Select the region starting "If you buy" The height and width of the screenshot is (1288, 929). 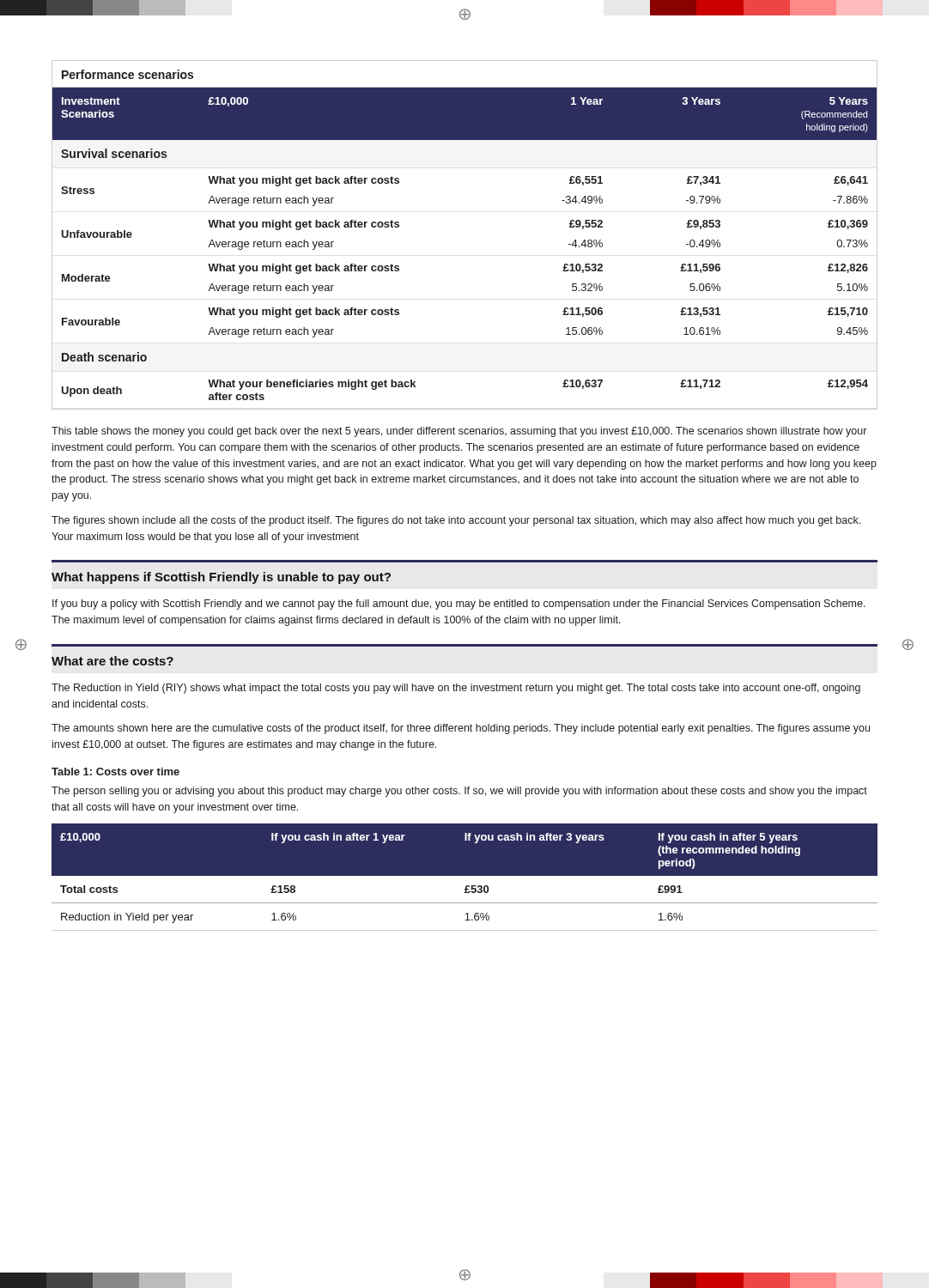(459, 612)
